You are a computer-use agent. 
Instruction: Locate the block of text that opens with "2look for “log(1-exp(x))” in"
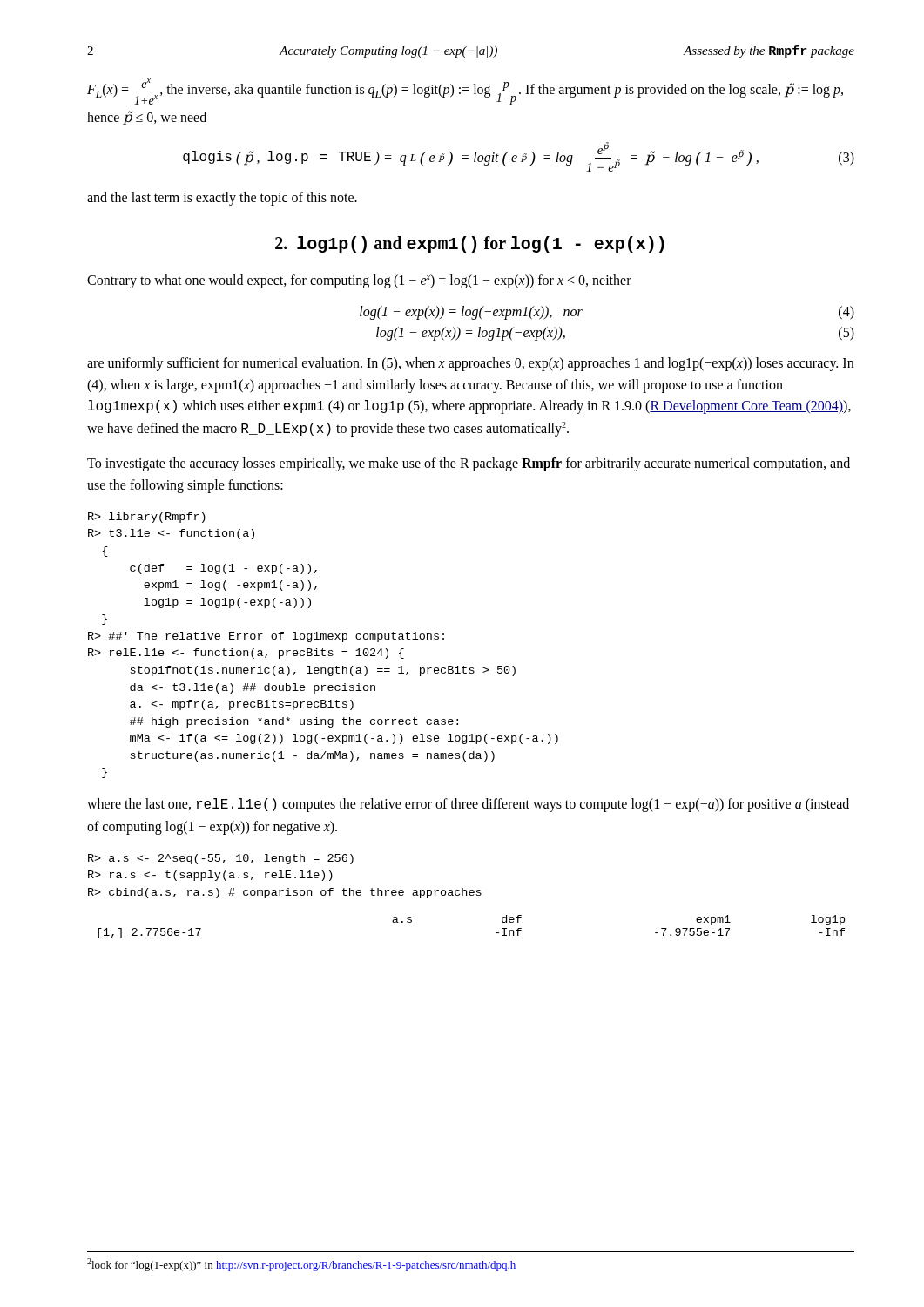click(301, 1264)
